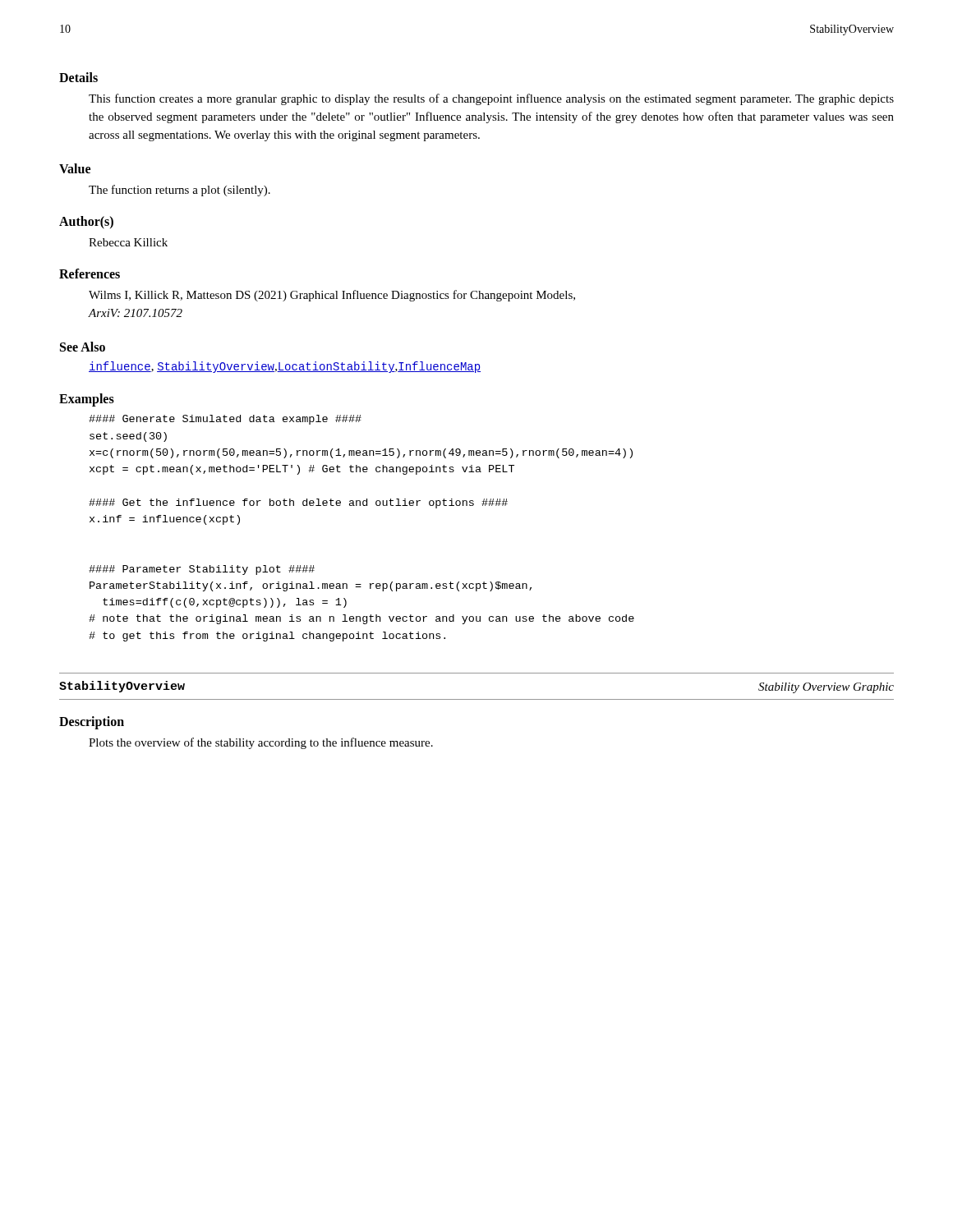Locate the text "See Also"

pyautogui.click(x=82, y=347)
